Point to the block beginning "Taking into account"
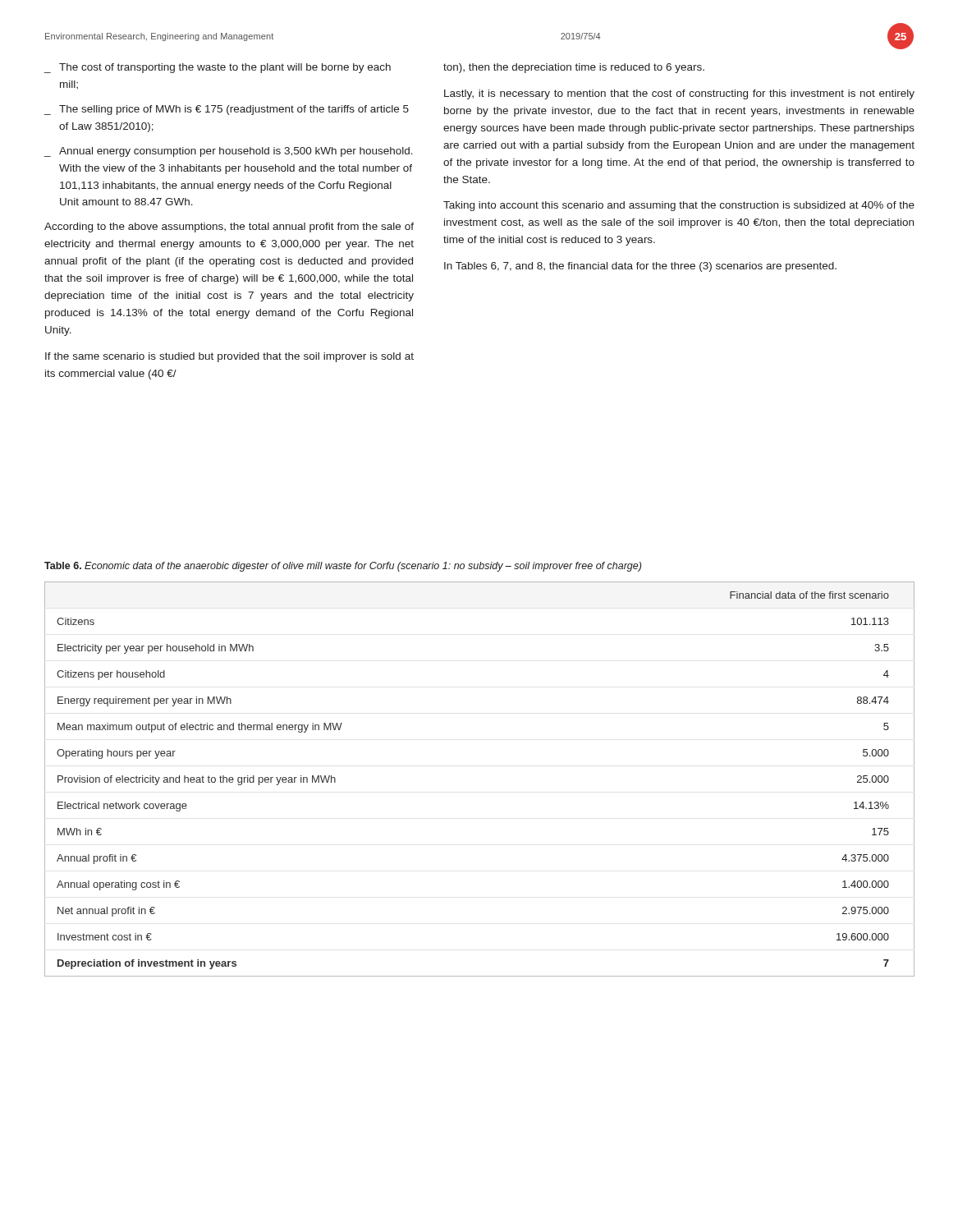Viewport: 958px width, 1232px height. 679,222
